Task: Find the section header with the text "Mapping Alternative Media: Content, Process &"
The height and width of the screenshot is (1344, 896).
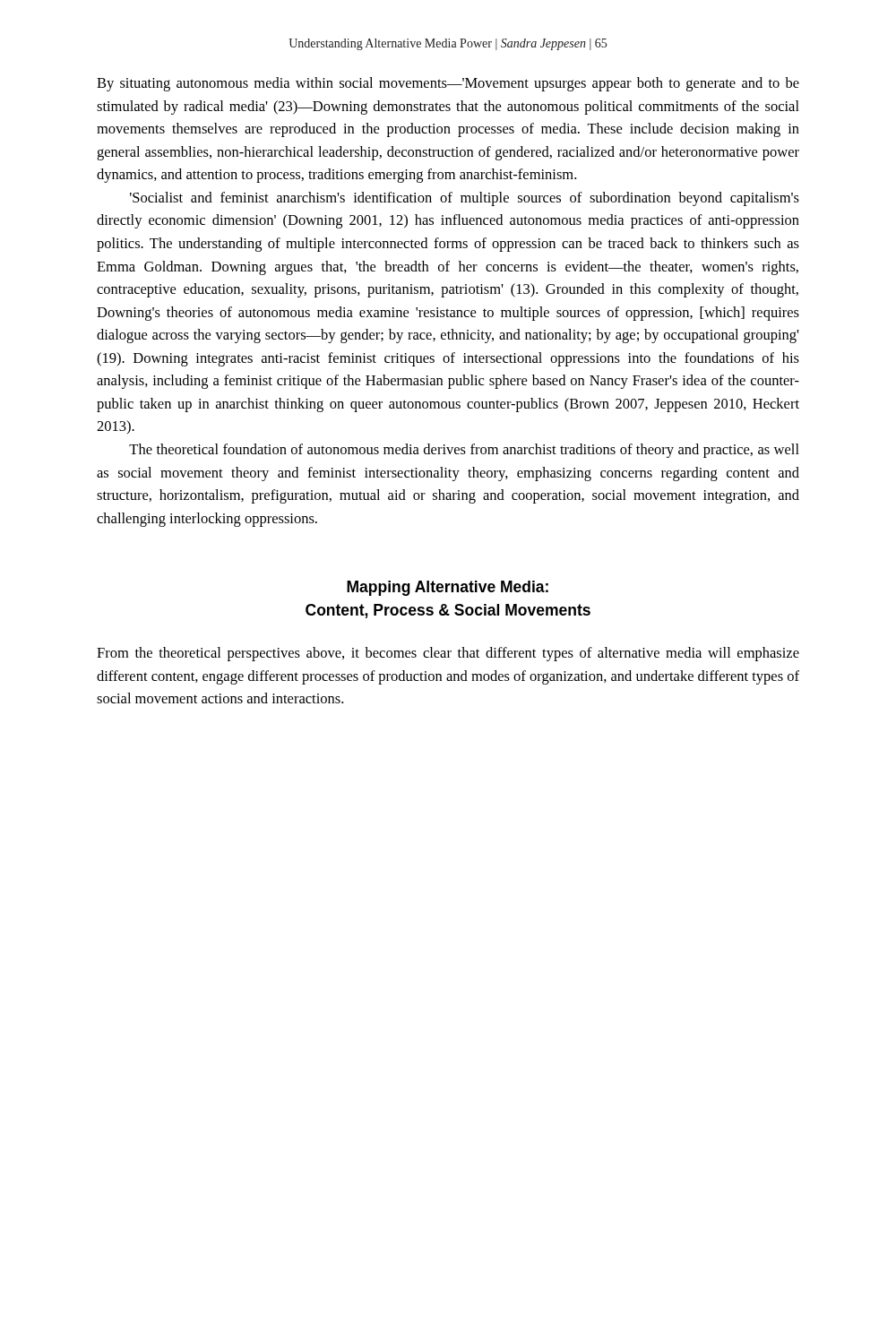Action: pos(448,598)
